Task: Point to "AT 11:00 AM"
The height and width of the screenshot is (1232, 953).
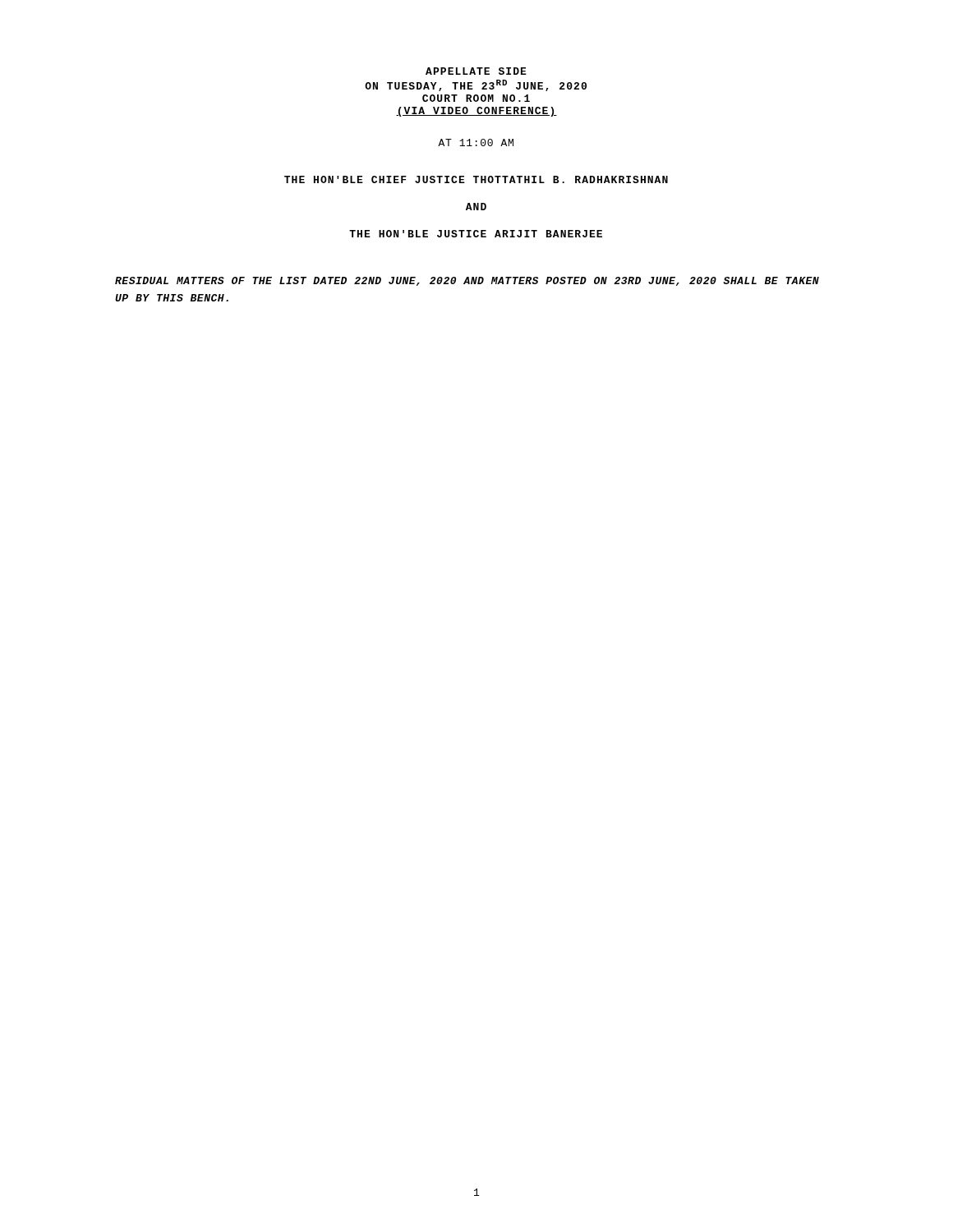Action: coord(476,144)
